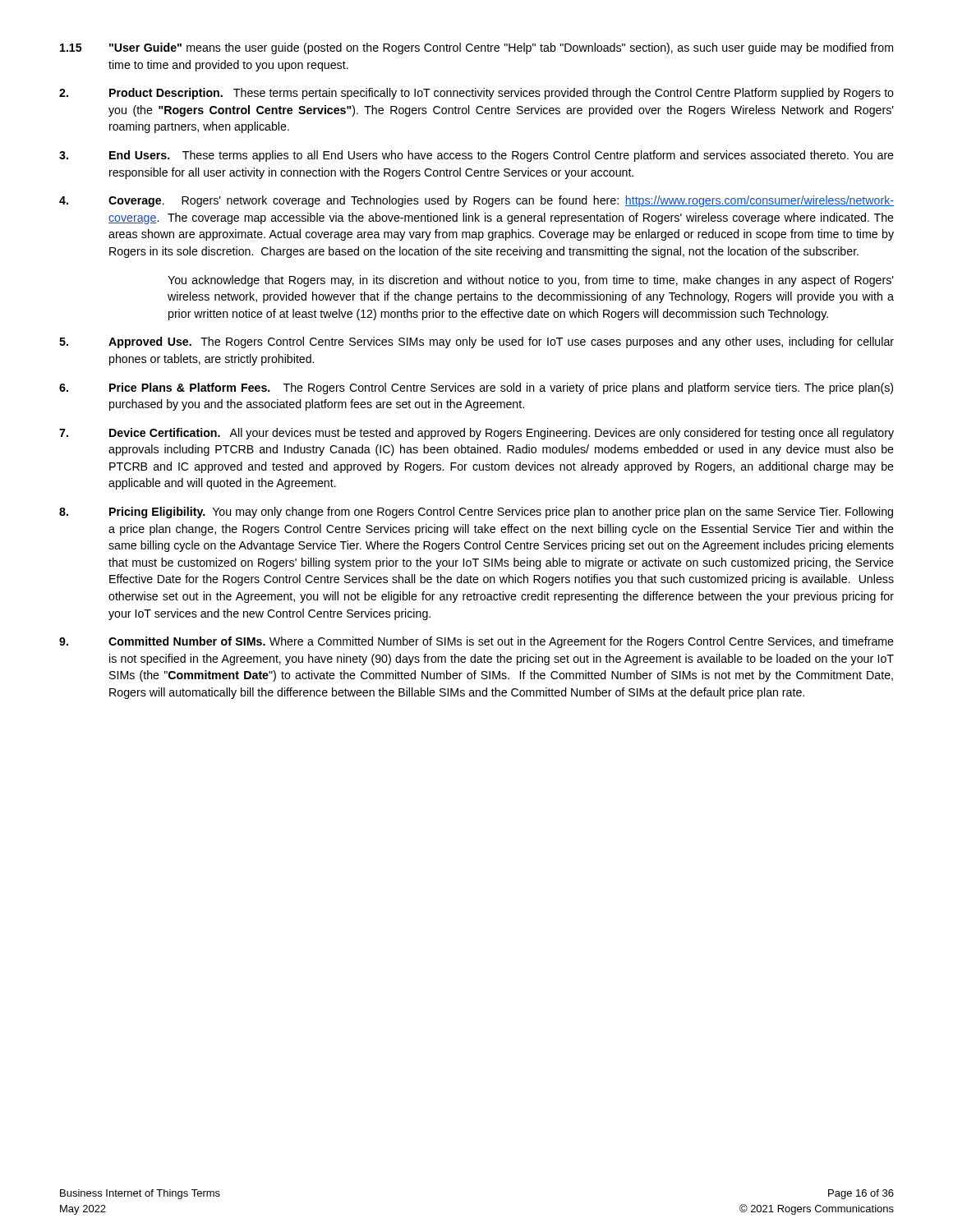Select the text starting "You acknowledge that"
This screenshot has height=1232, width=953.
531,297
